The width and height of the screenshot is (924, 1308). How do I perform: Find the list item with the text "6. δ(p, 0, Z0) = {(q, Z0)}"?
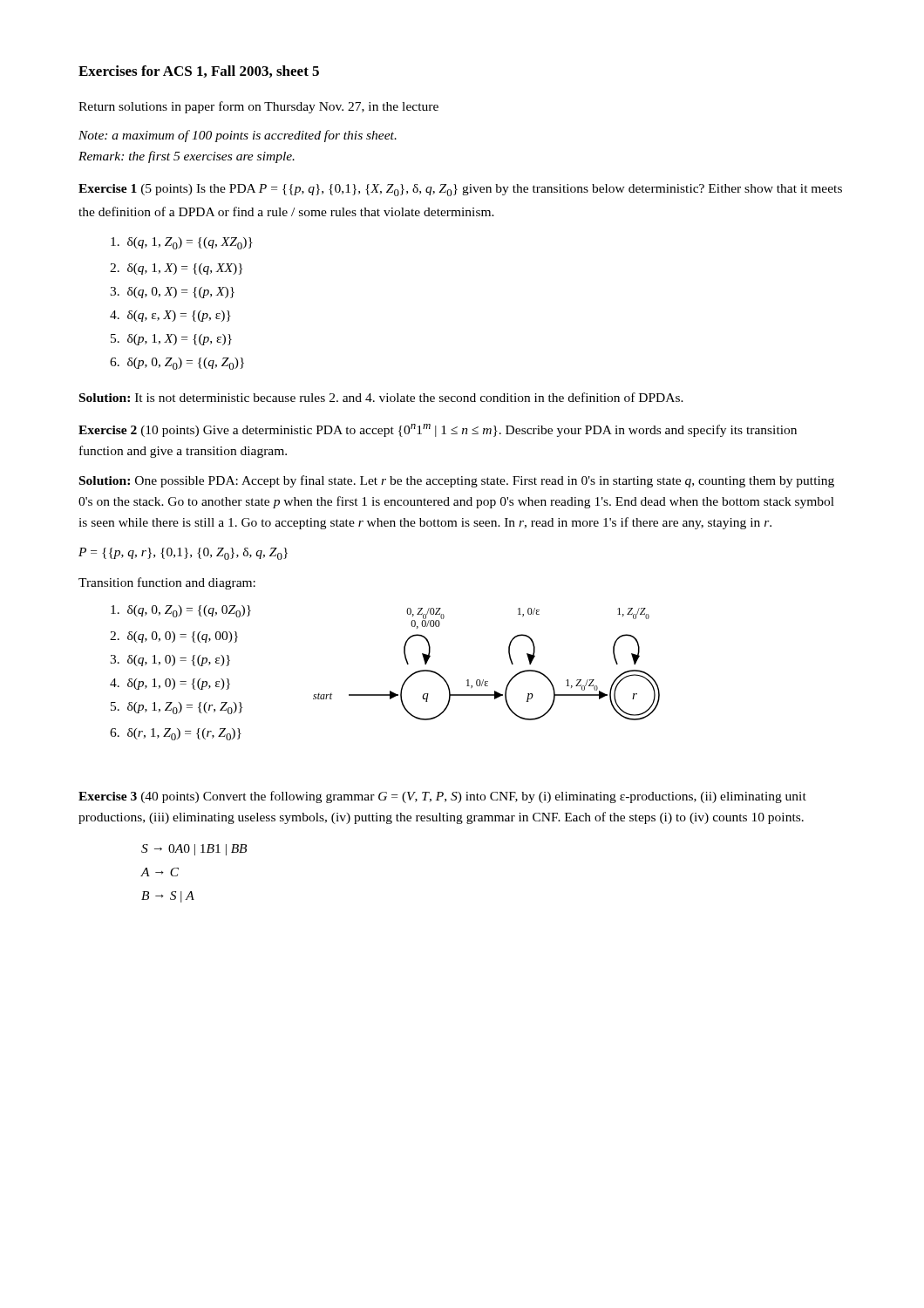click(x=178, y=363)
